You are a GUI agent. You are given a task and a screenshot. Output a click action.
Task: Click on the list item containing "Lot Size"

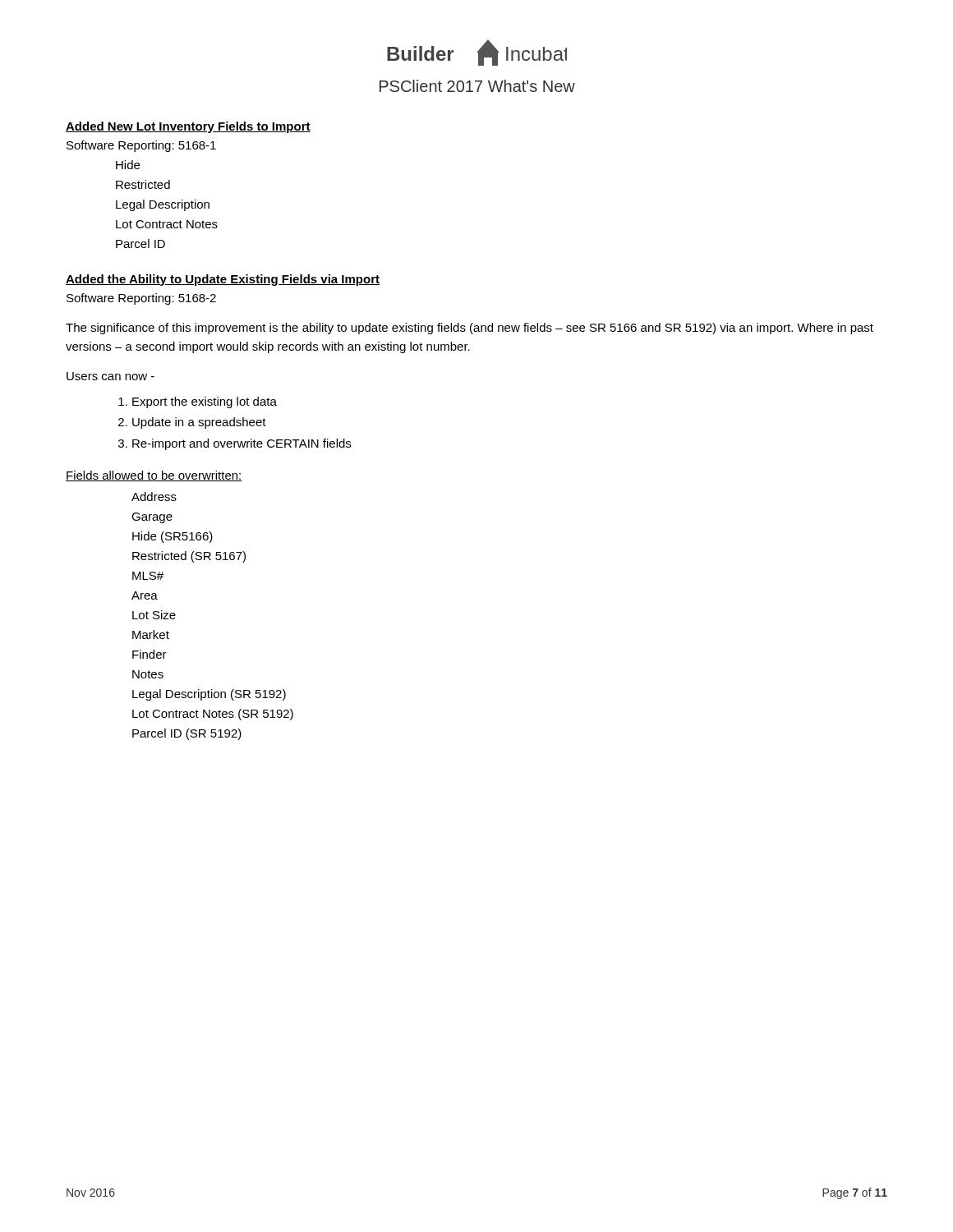(154, 615)
